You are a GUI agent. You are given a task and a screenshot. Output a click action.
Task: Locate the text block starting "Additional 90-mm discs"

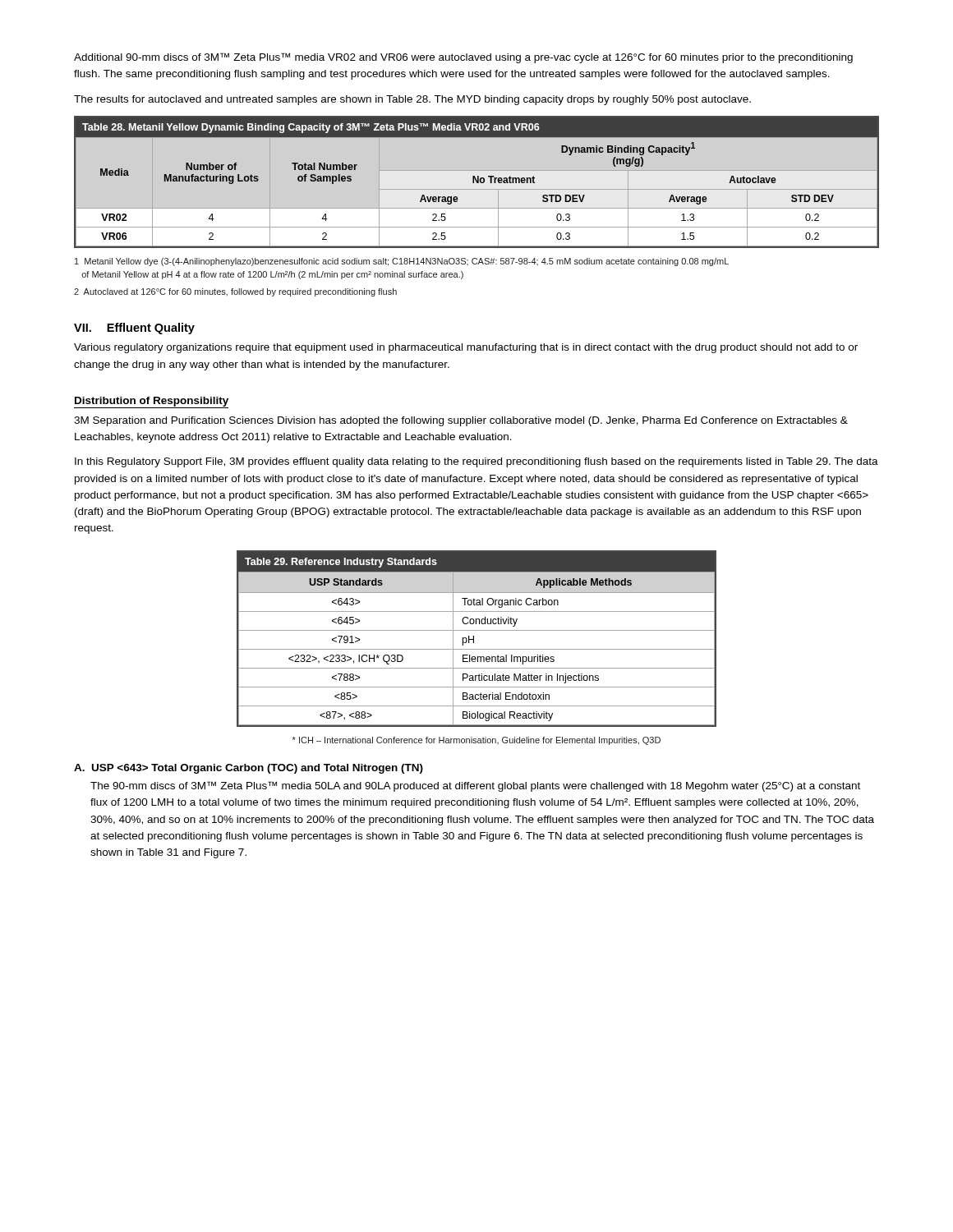click(464, 65)
